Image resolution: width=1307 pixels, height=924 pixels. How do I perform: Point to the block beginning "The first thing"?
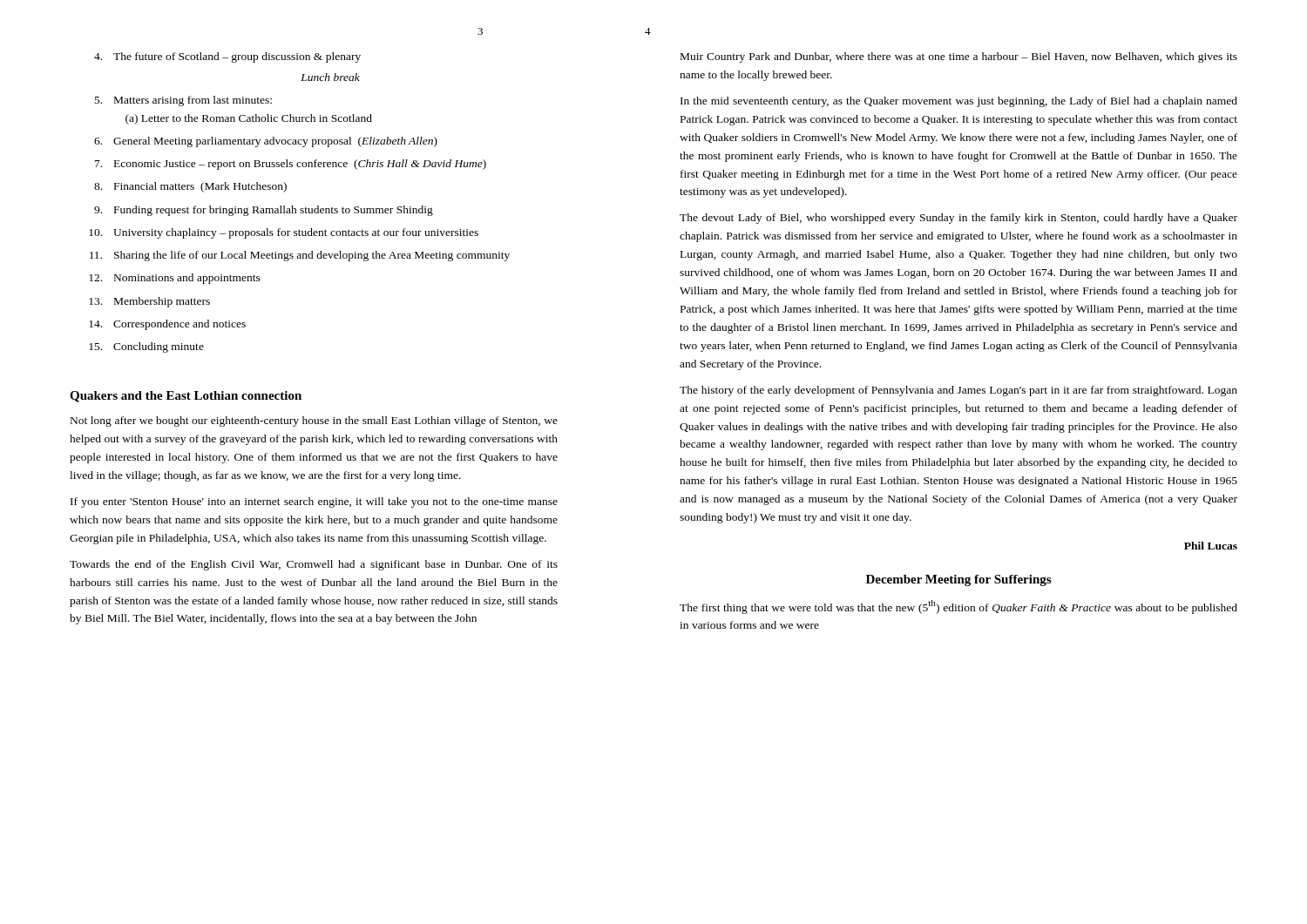(x=958, y=614)
